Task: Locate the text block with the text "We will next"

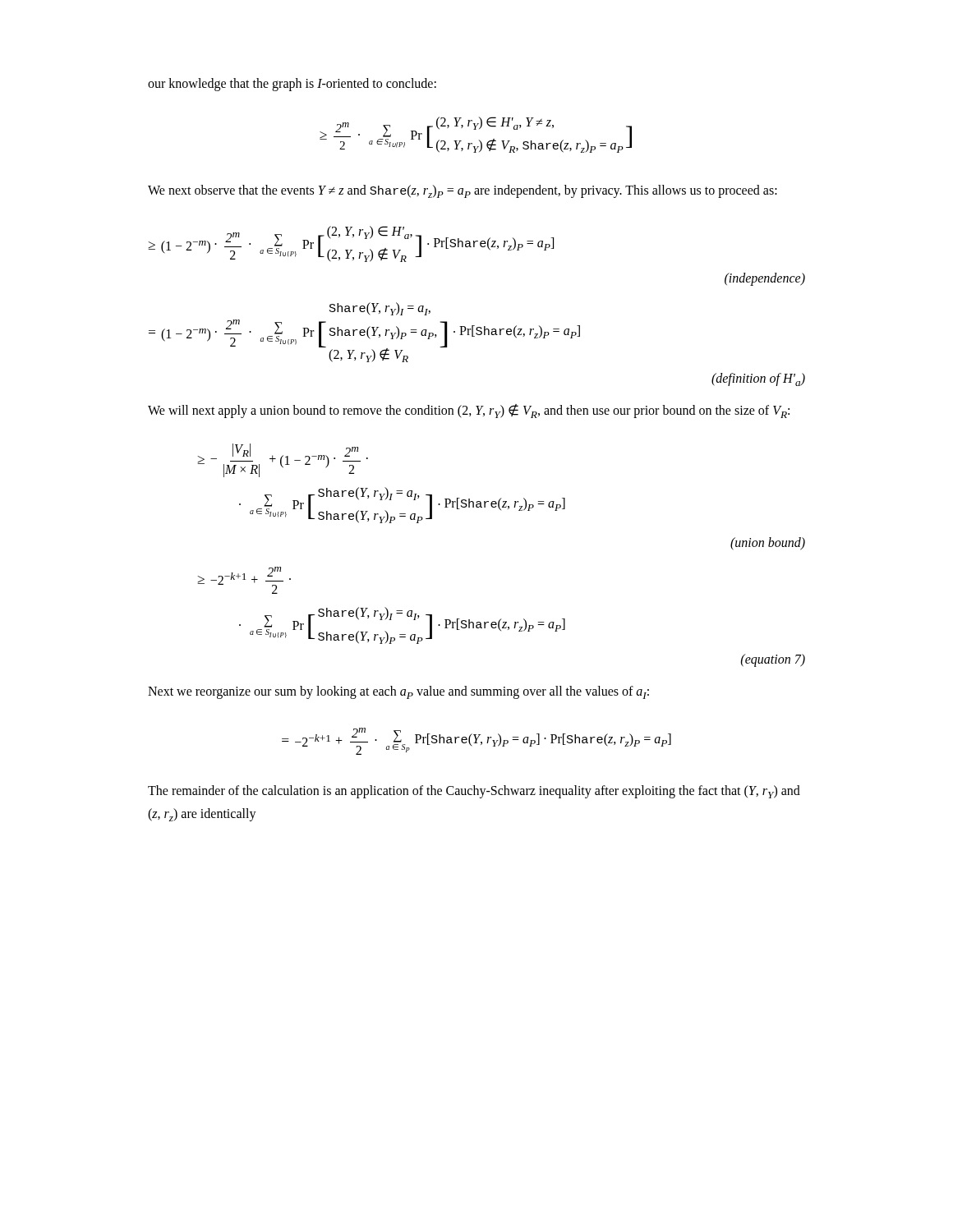Action: [x=469, y=412]
